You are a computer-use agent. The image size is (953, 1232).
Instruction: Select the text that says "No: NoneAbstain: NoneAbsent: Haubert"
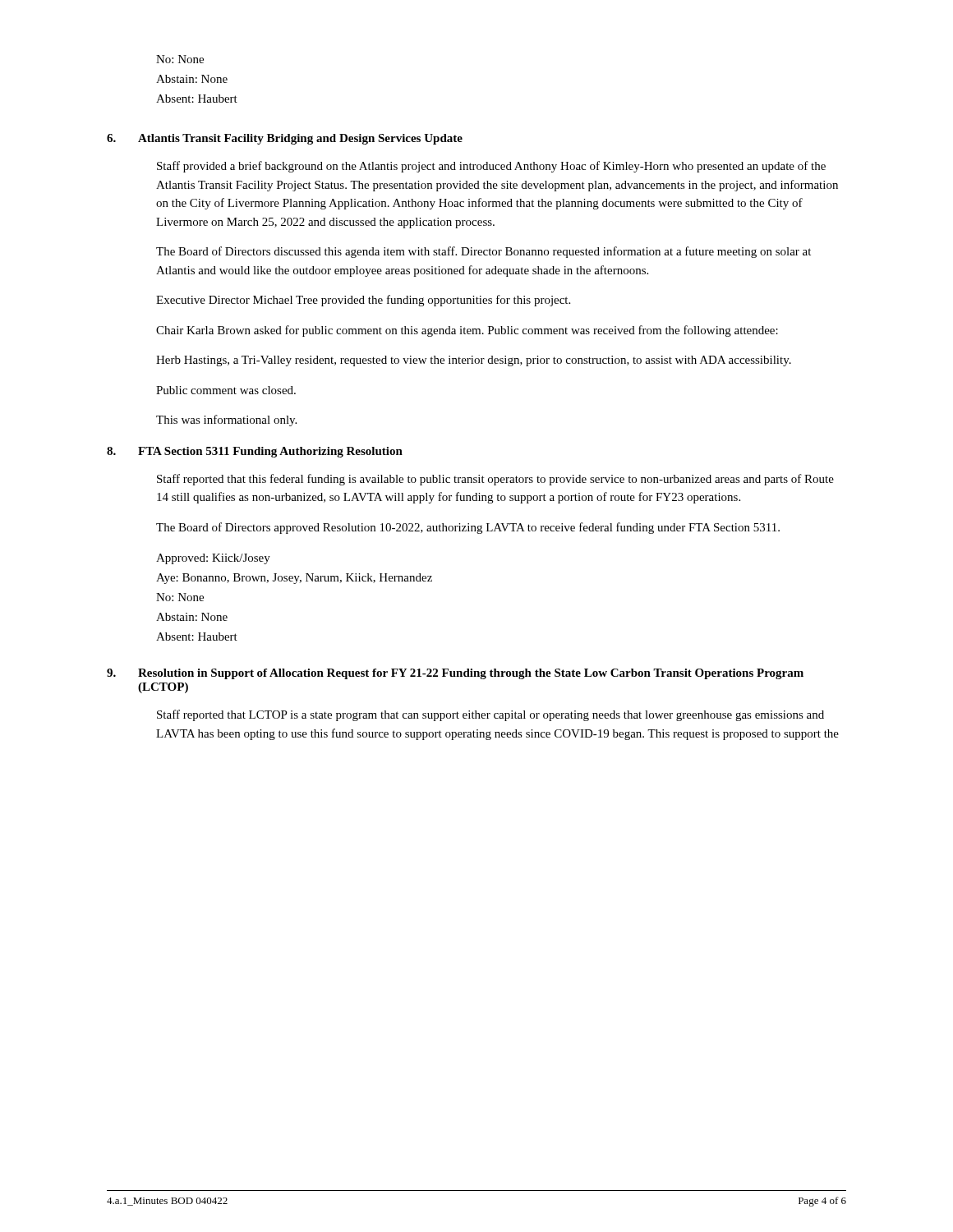point(180,59)
